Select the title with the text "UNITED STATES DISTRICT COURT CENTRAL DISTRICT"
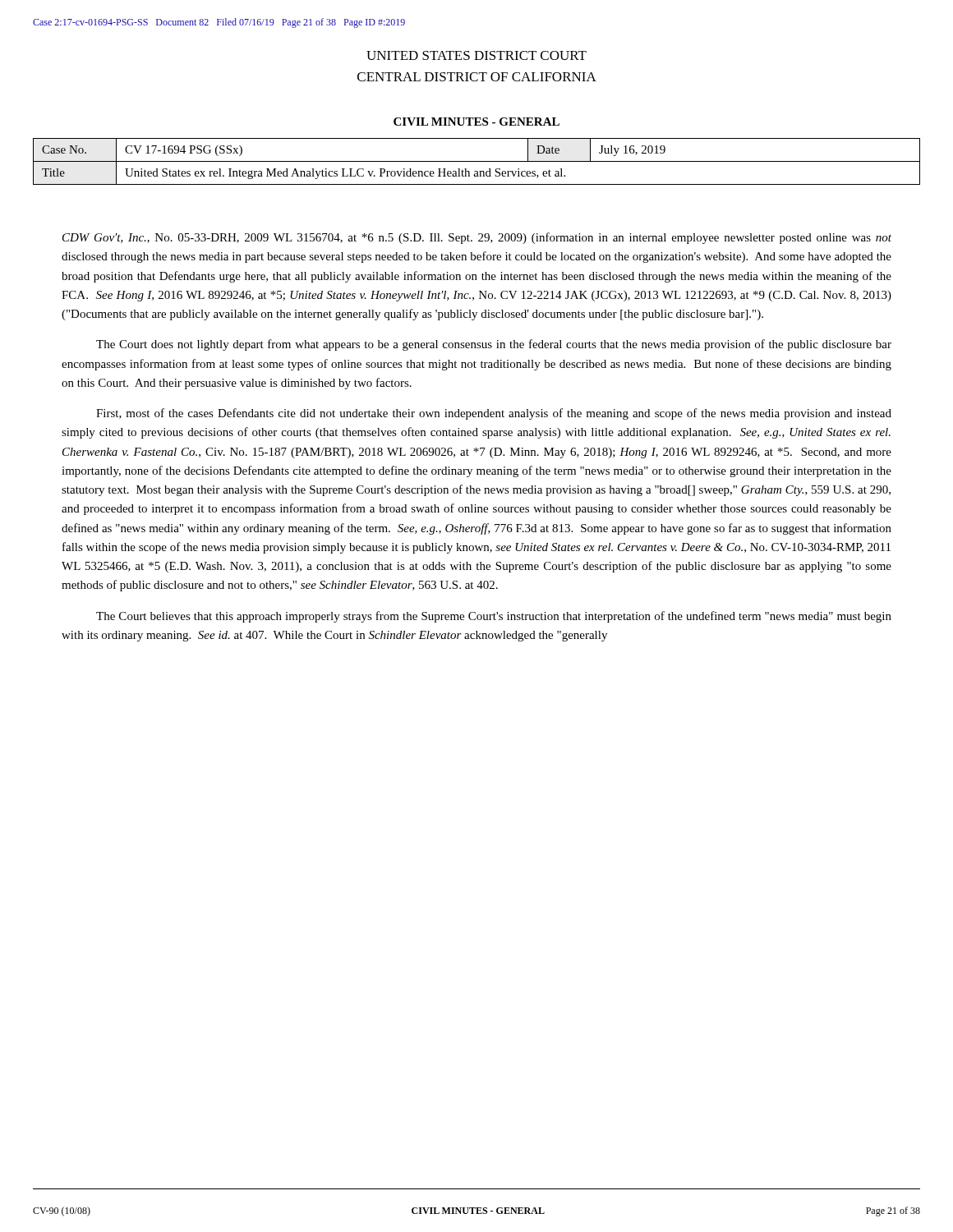This screenshot has height=1232, width=953. 476,66
